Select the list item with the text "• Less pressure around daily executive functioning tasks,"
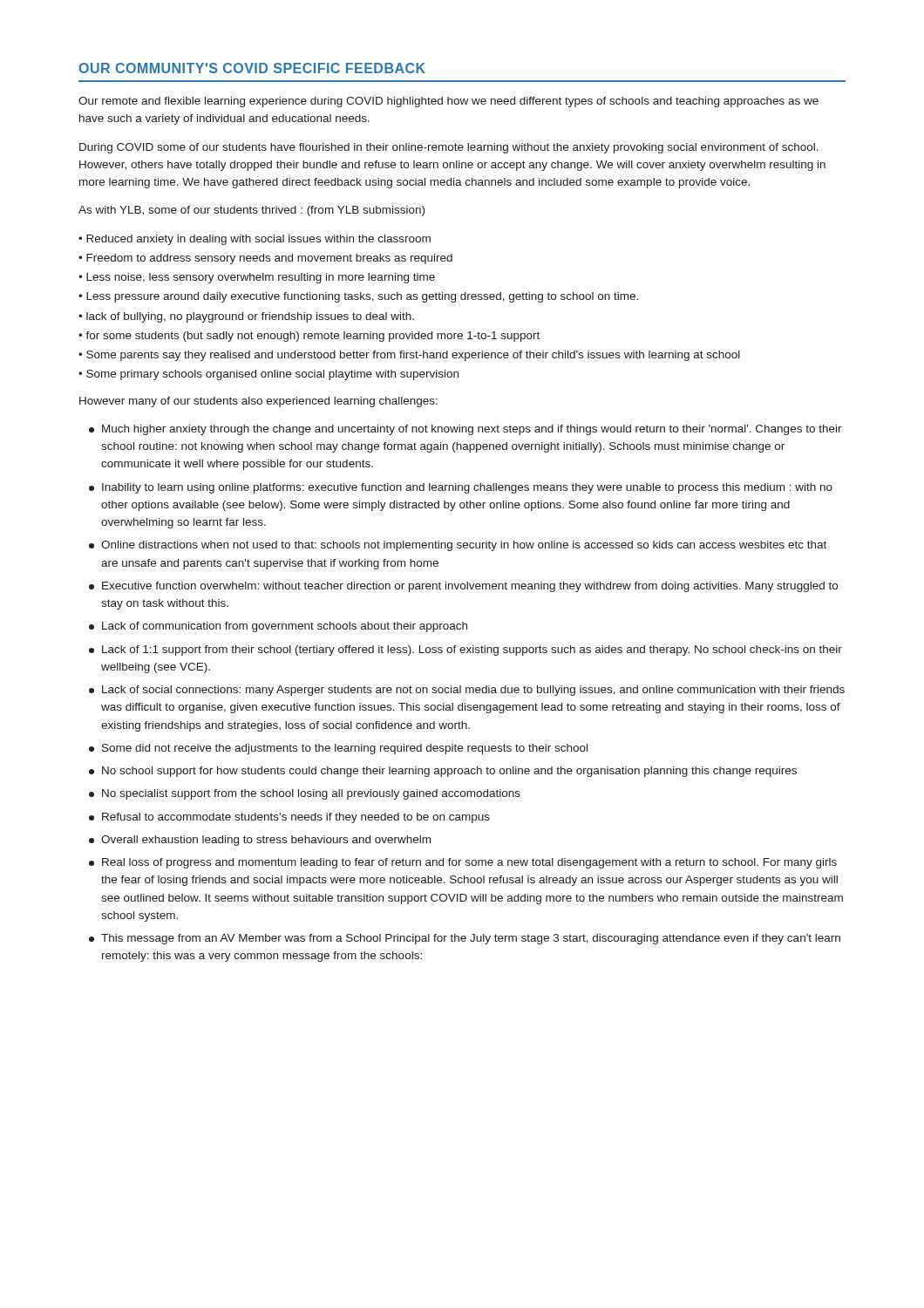 (359, 296)
